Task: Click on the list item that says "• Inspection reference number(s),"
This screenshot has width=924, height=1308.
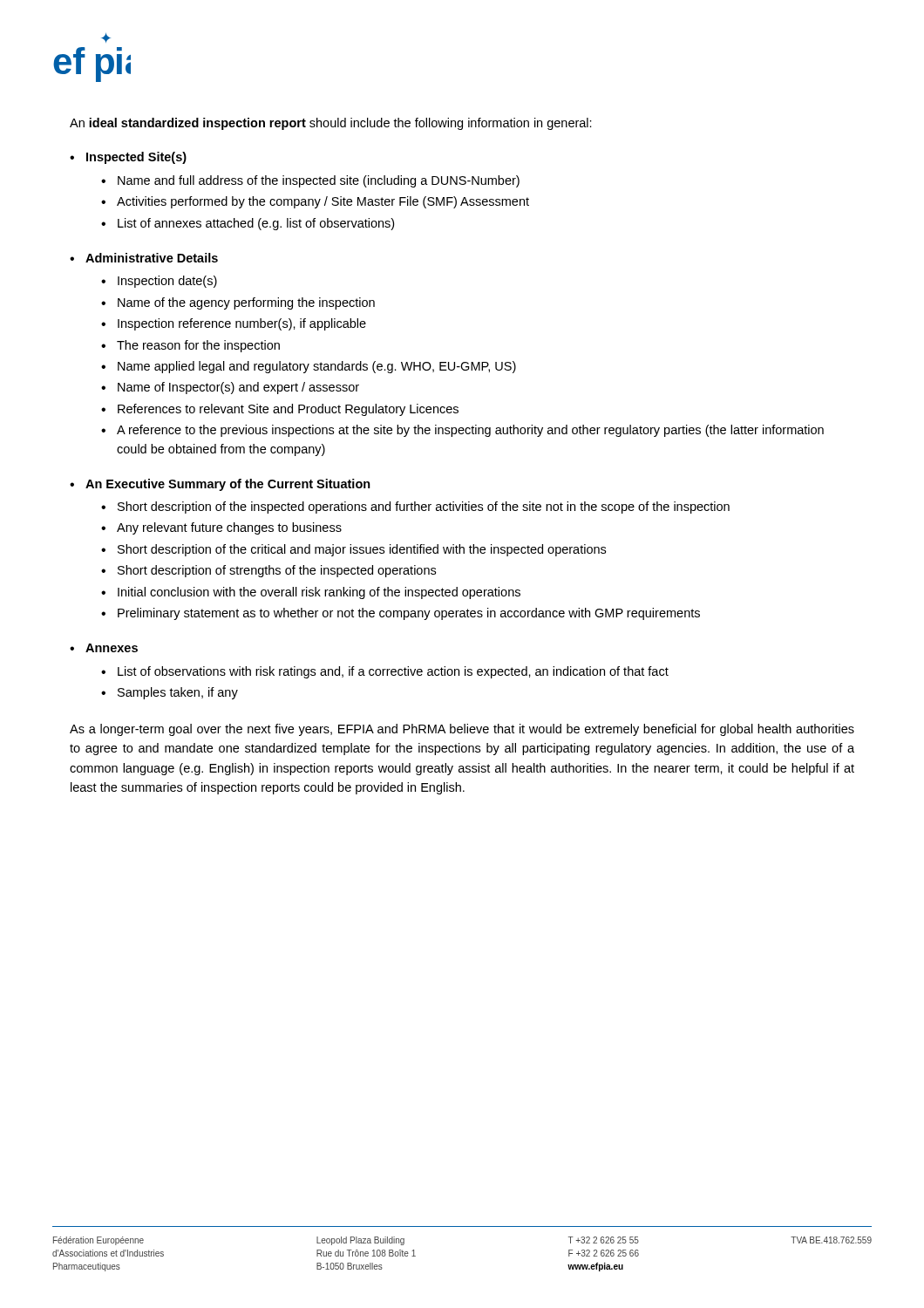Action: point(234,325)
